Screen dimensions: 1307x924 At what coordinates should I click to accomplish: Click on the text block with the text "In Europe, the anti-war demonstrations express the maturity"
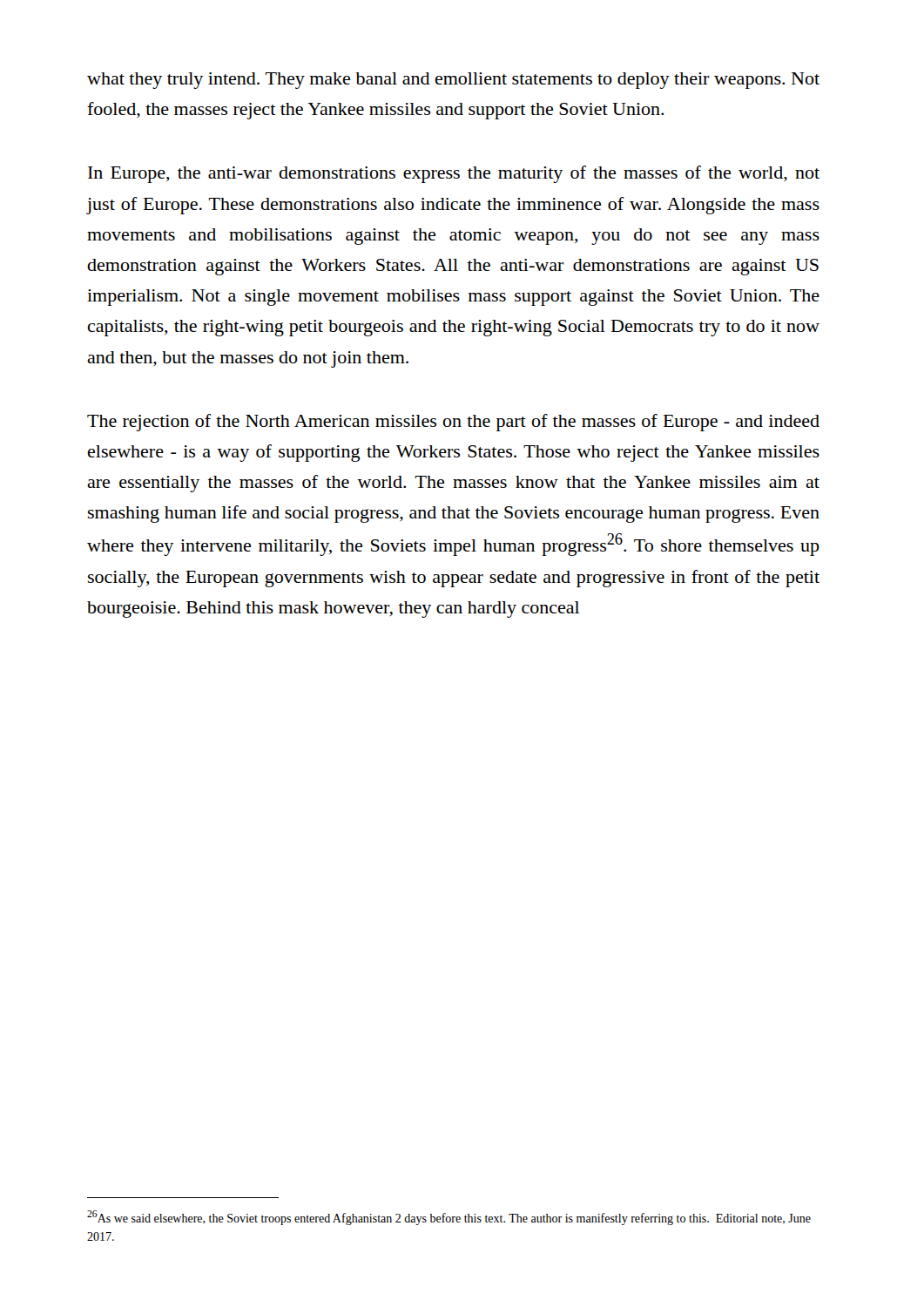point(453,264)
